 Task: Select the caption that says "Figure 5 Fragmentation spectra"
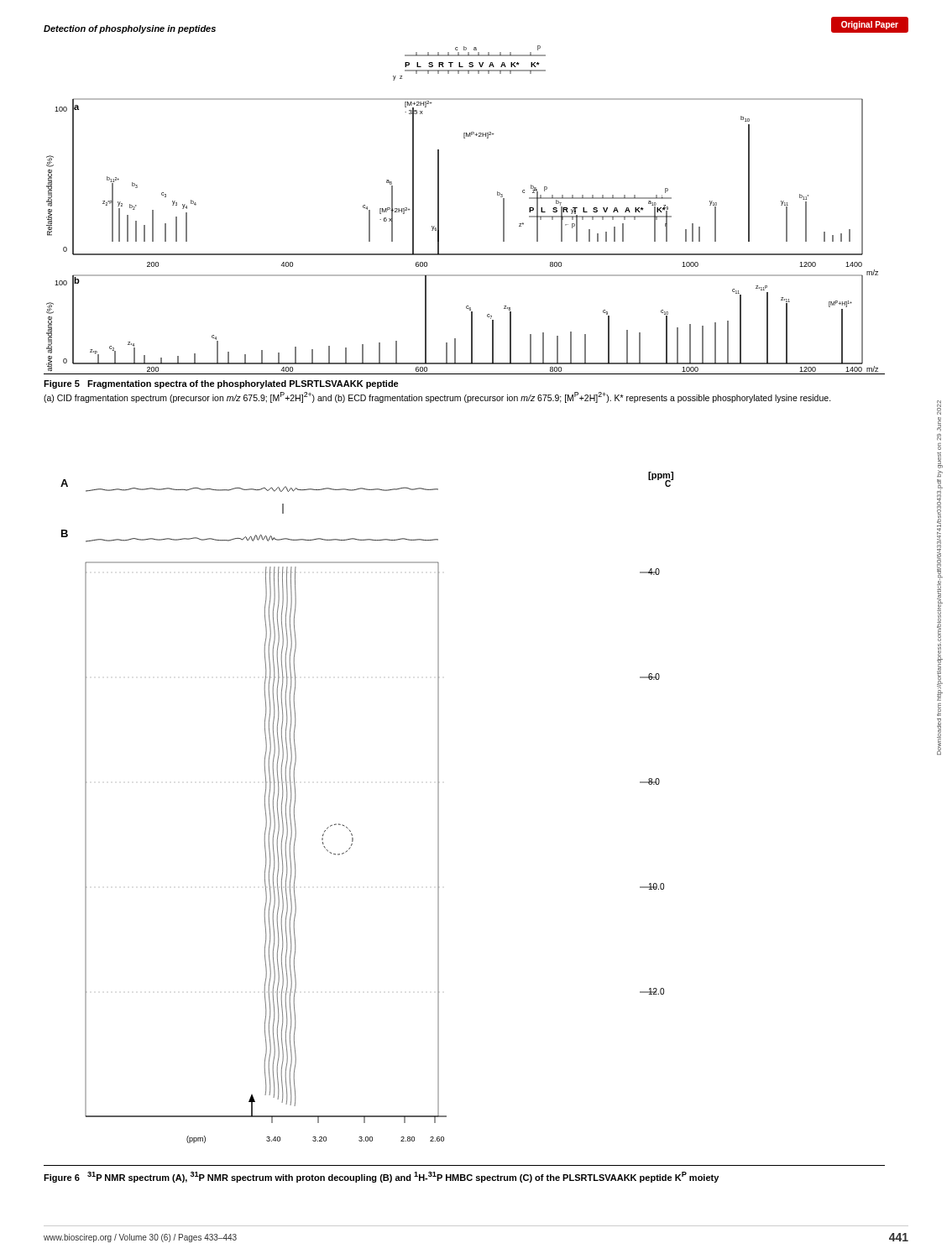[464, 391]
